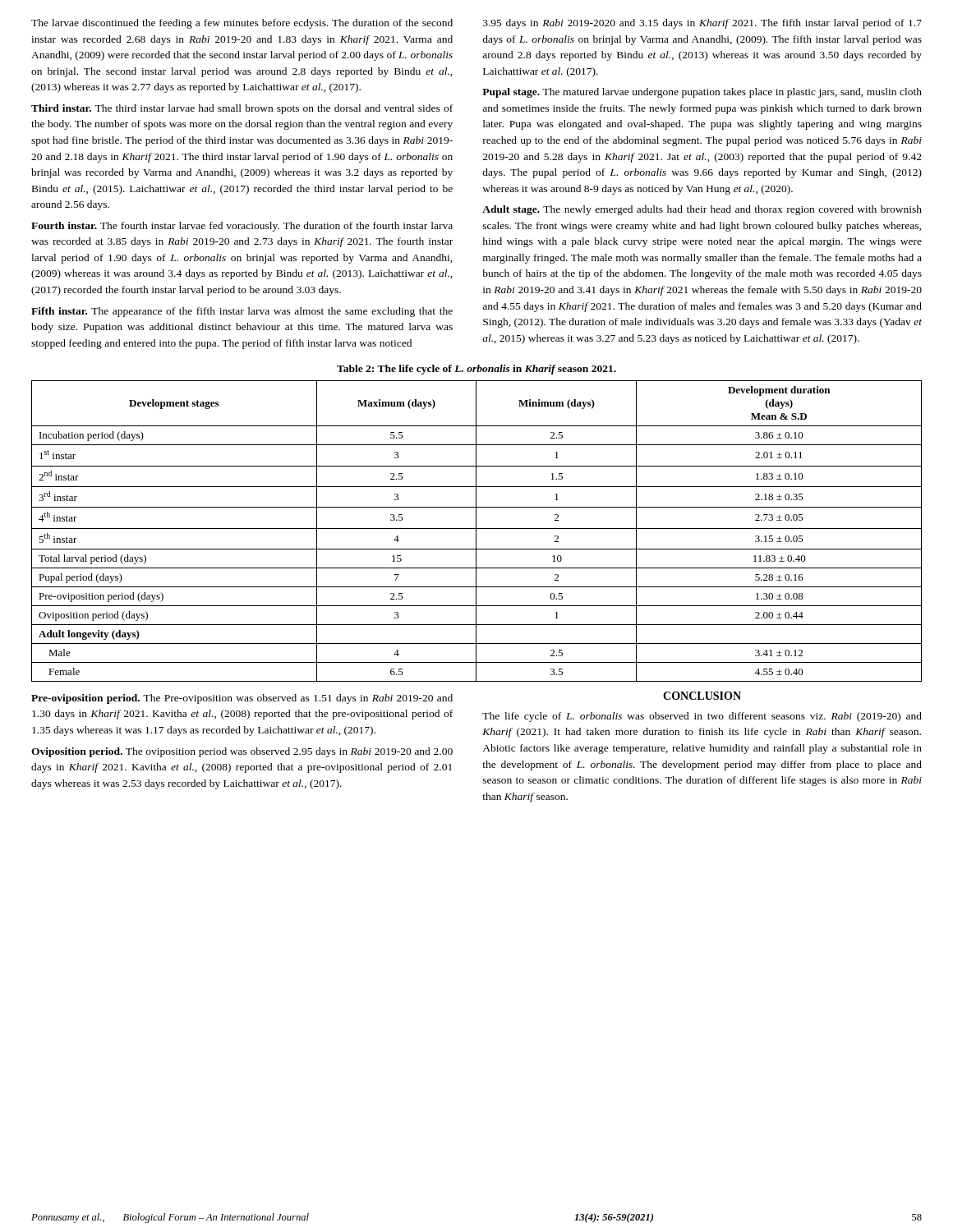Click on the element starting "95 days in Rabi 2019-2020"
953x1232 pixels.
702,47
